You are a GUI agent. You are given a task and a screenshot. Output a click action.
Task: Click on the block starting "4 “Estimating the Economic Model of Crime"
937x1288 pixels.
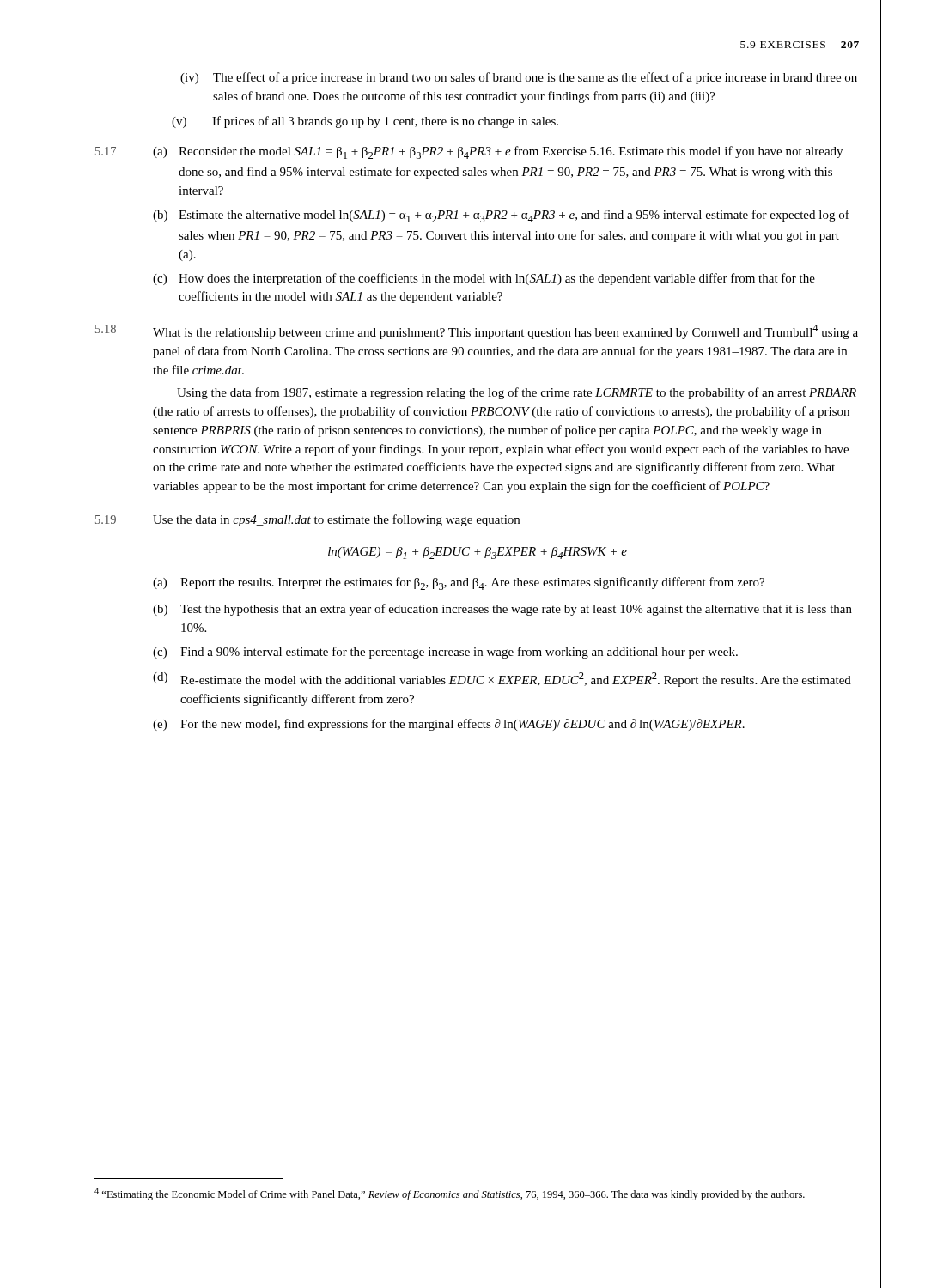450,1193
